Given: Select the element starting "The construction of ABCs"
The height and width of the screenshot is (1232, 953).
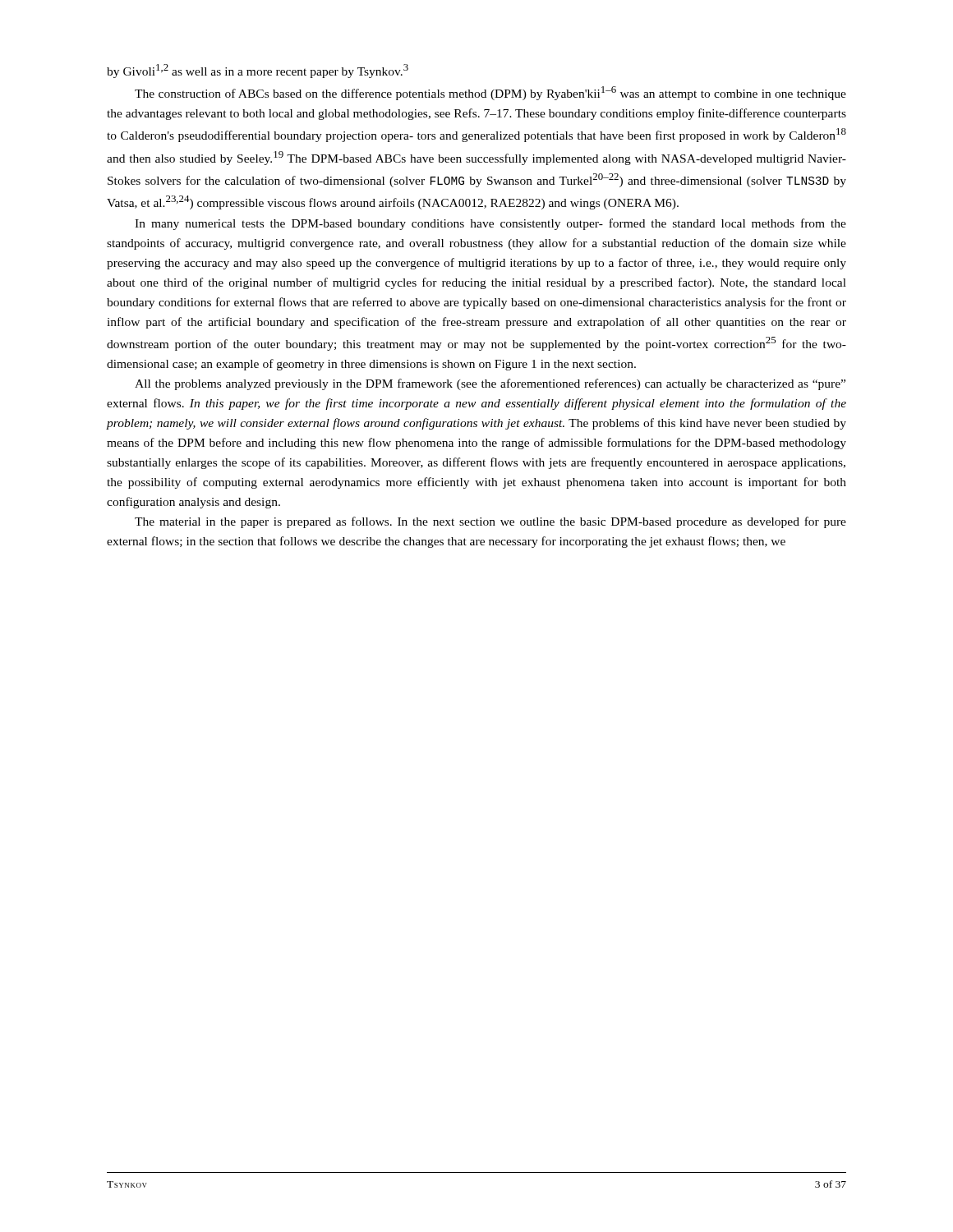Looking at the screenshot, I should (476, 146).
